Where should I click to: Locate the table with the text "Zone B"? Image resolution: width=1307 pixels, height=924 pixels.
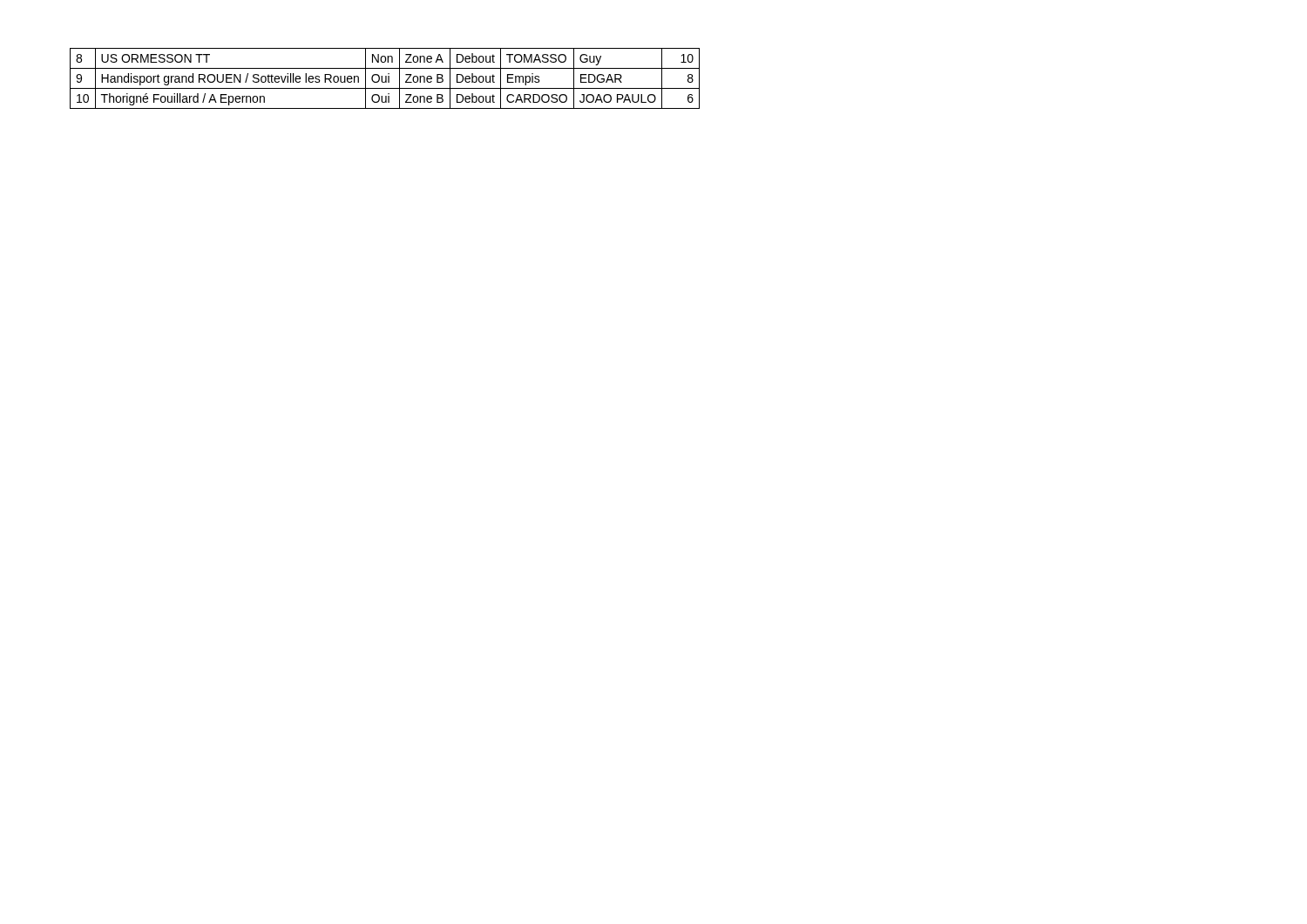click(x=385, y=78)
